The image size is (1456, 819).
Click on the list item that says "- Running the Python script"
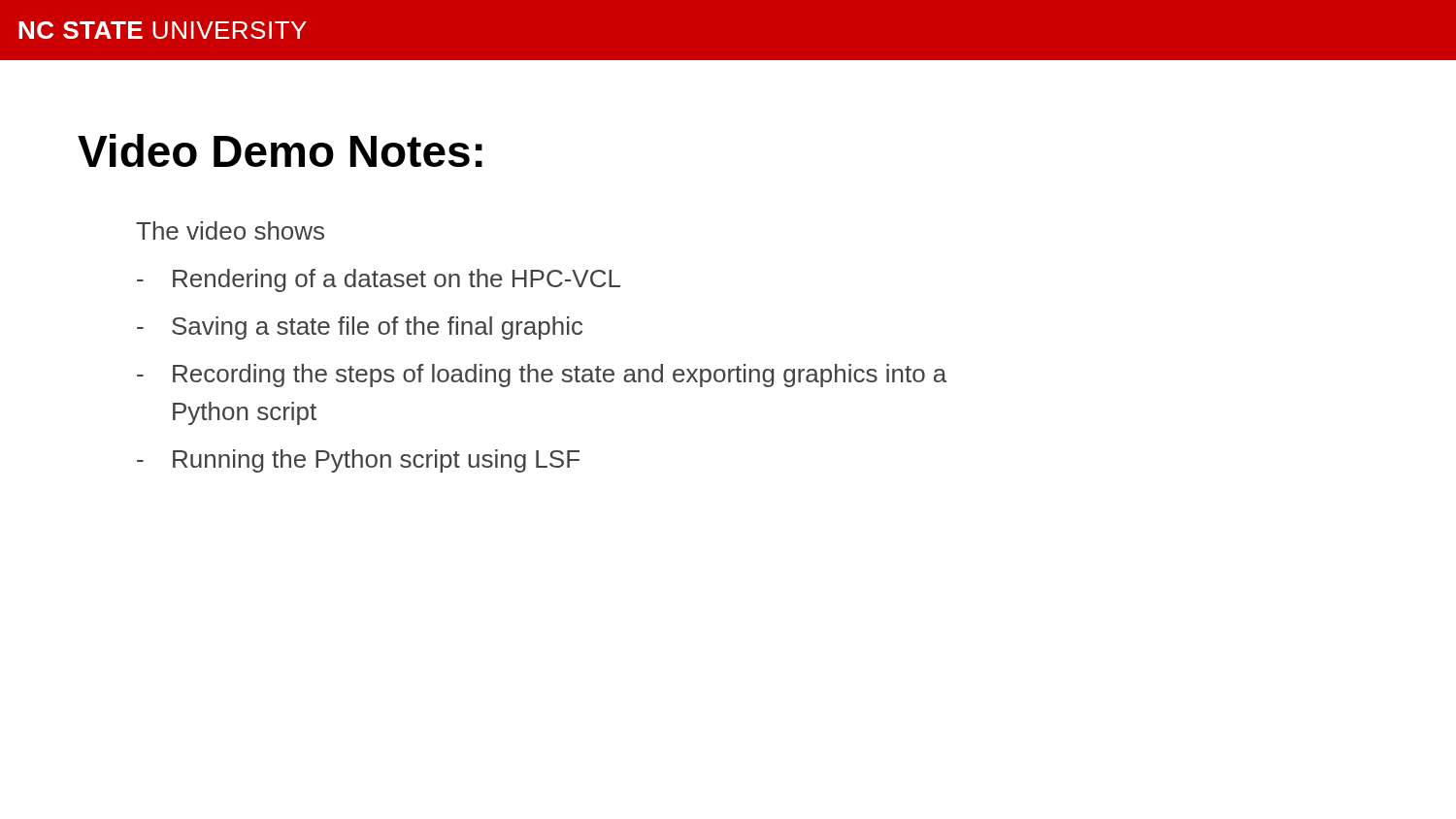(358, 461)
